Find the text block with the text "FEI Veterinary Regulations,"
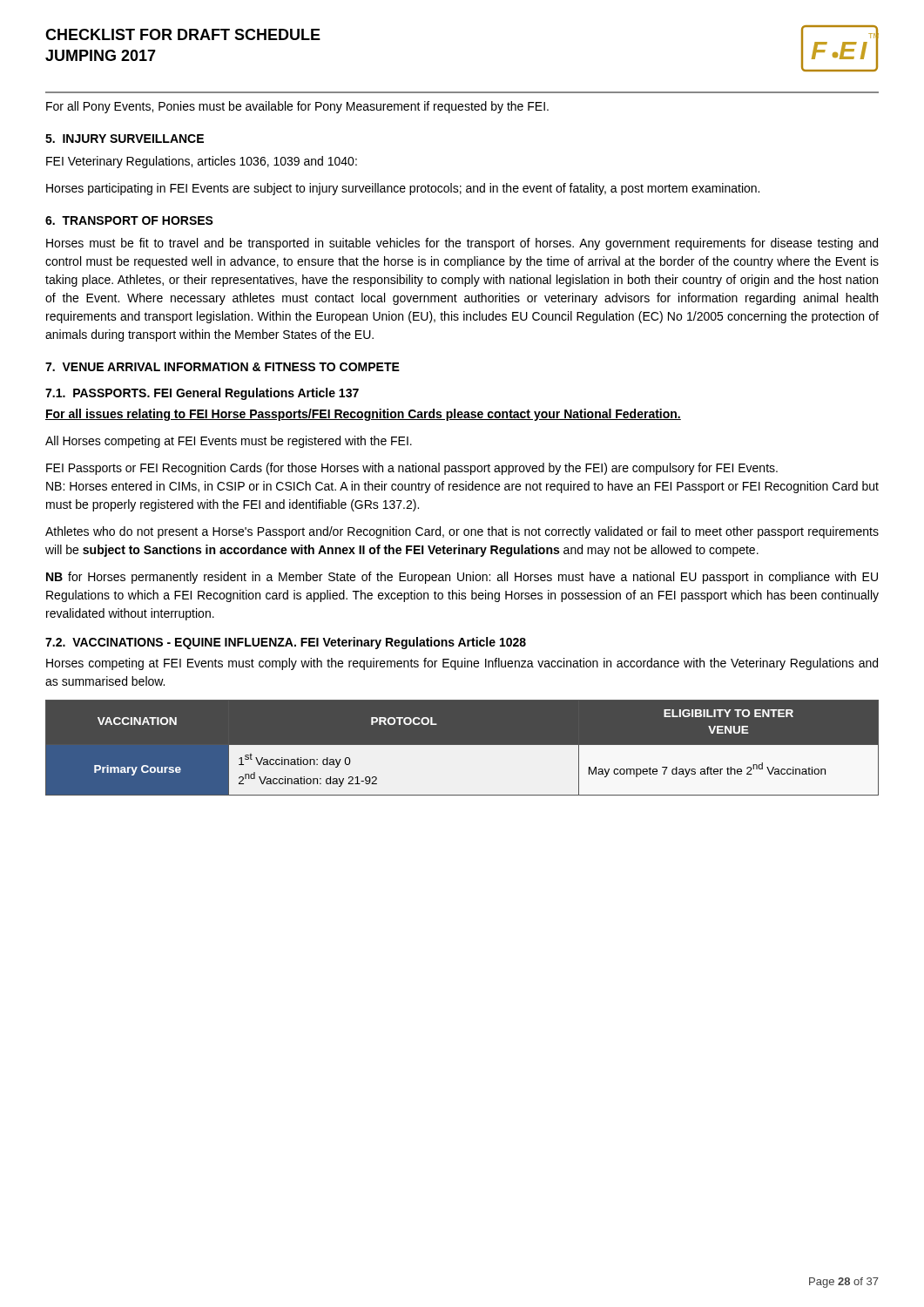 [202, 161]
